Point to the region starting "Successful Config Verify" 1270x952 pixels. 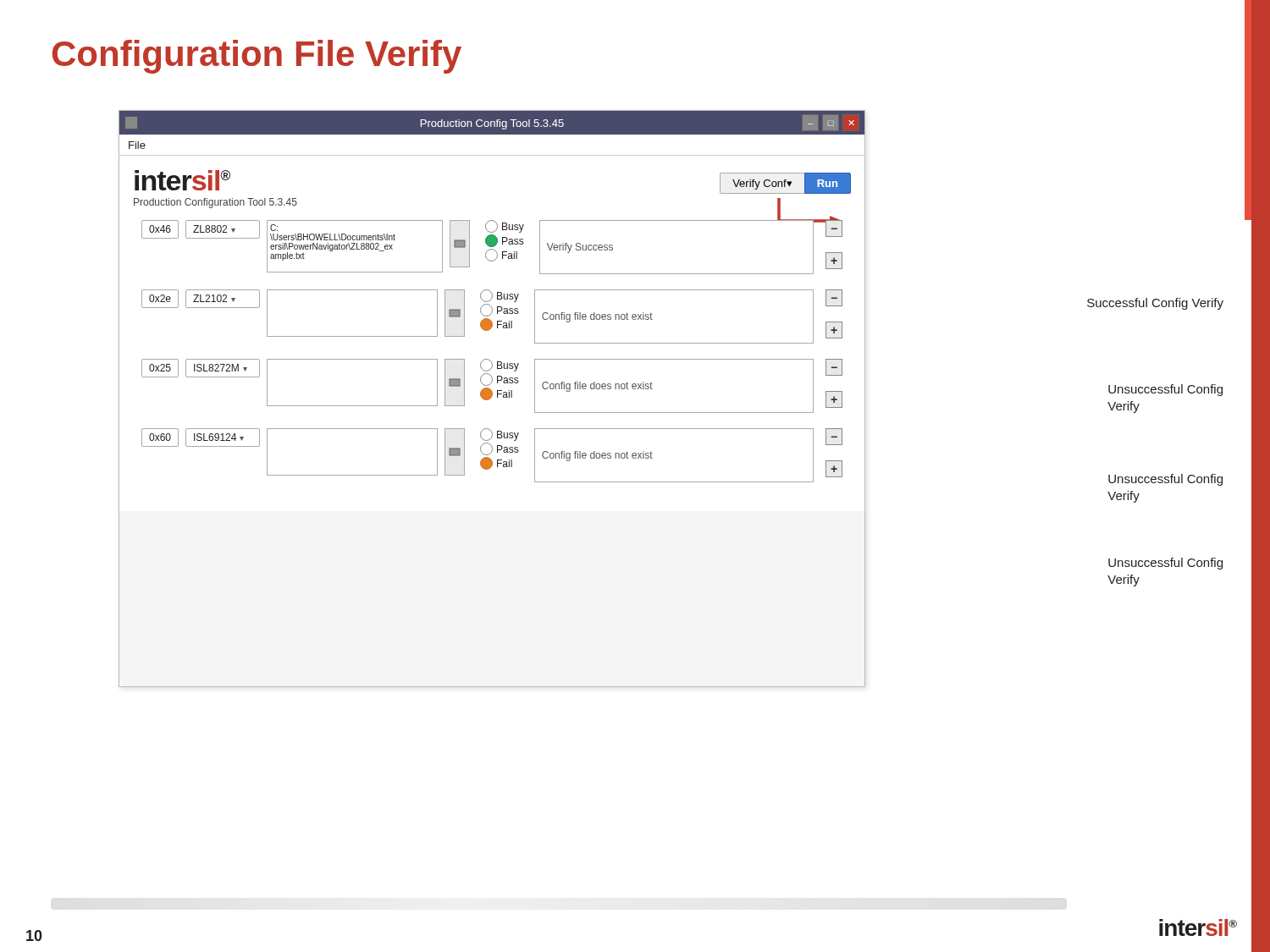pyautogui.click(x=1155, y=302)
